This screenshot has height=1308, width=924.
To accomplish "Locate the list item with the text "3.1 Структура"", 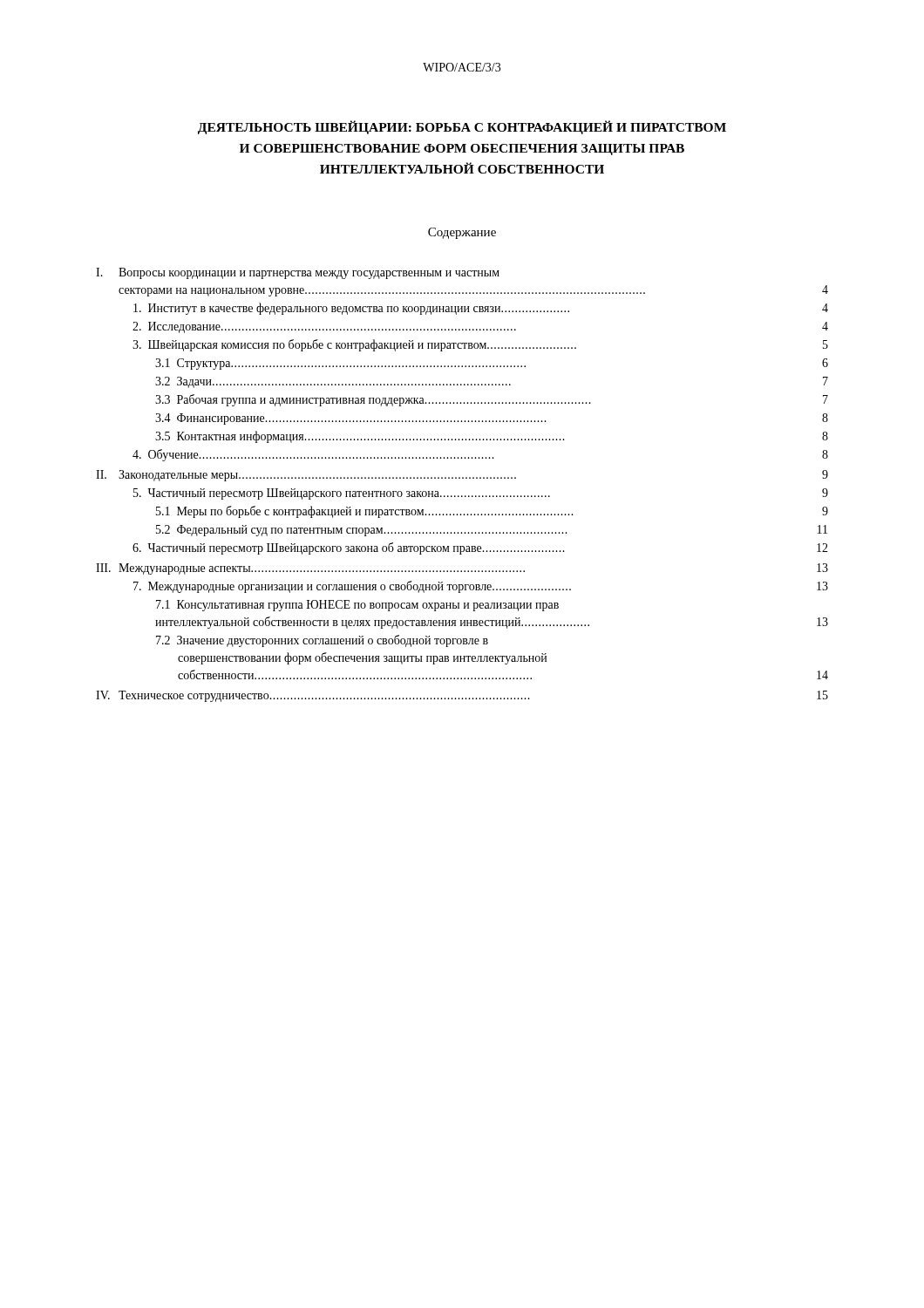I will pyautogui.click(x=462, y=364).
